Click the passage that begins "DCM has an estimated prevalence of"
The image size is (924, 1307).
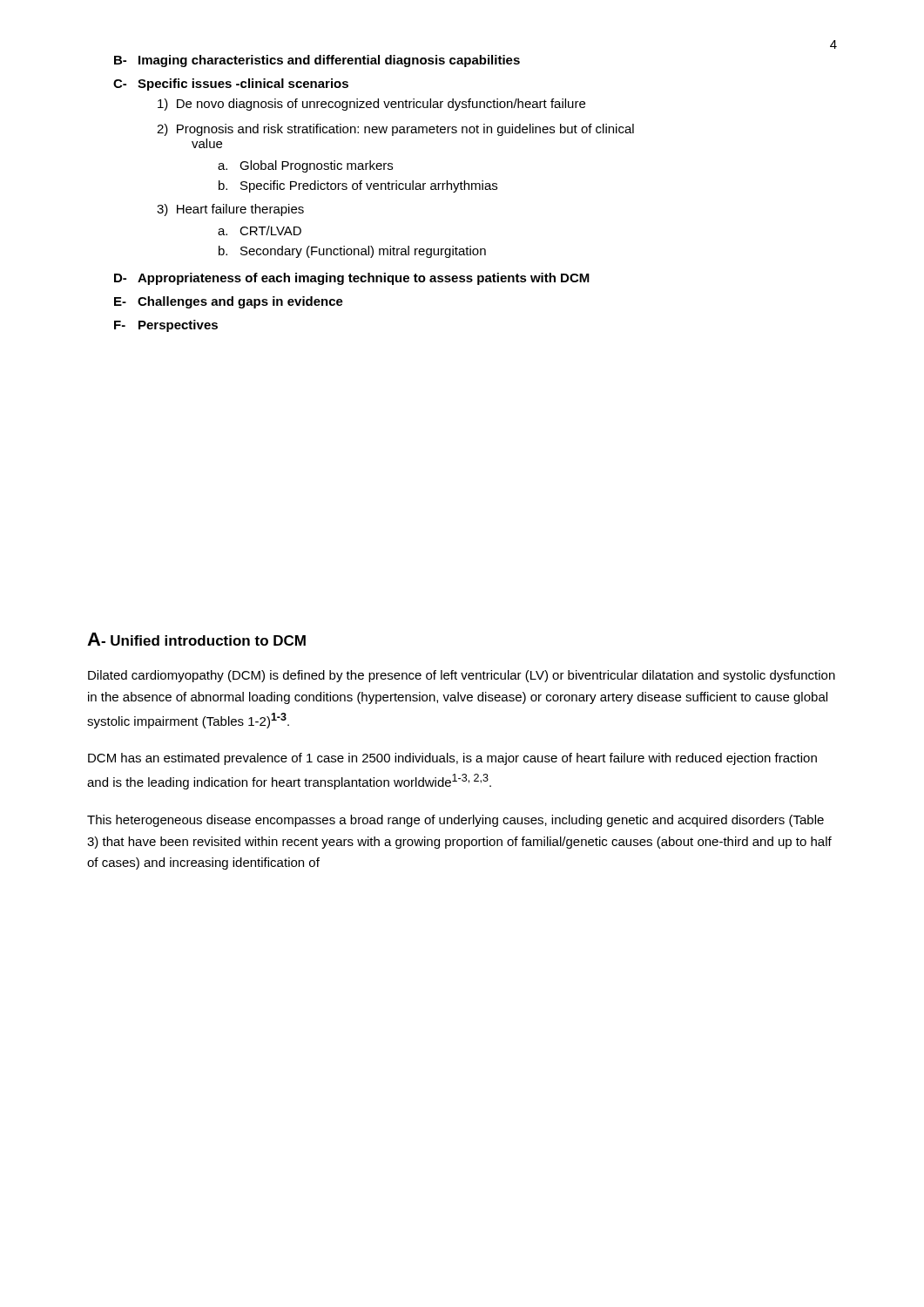(452, 770)
